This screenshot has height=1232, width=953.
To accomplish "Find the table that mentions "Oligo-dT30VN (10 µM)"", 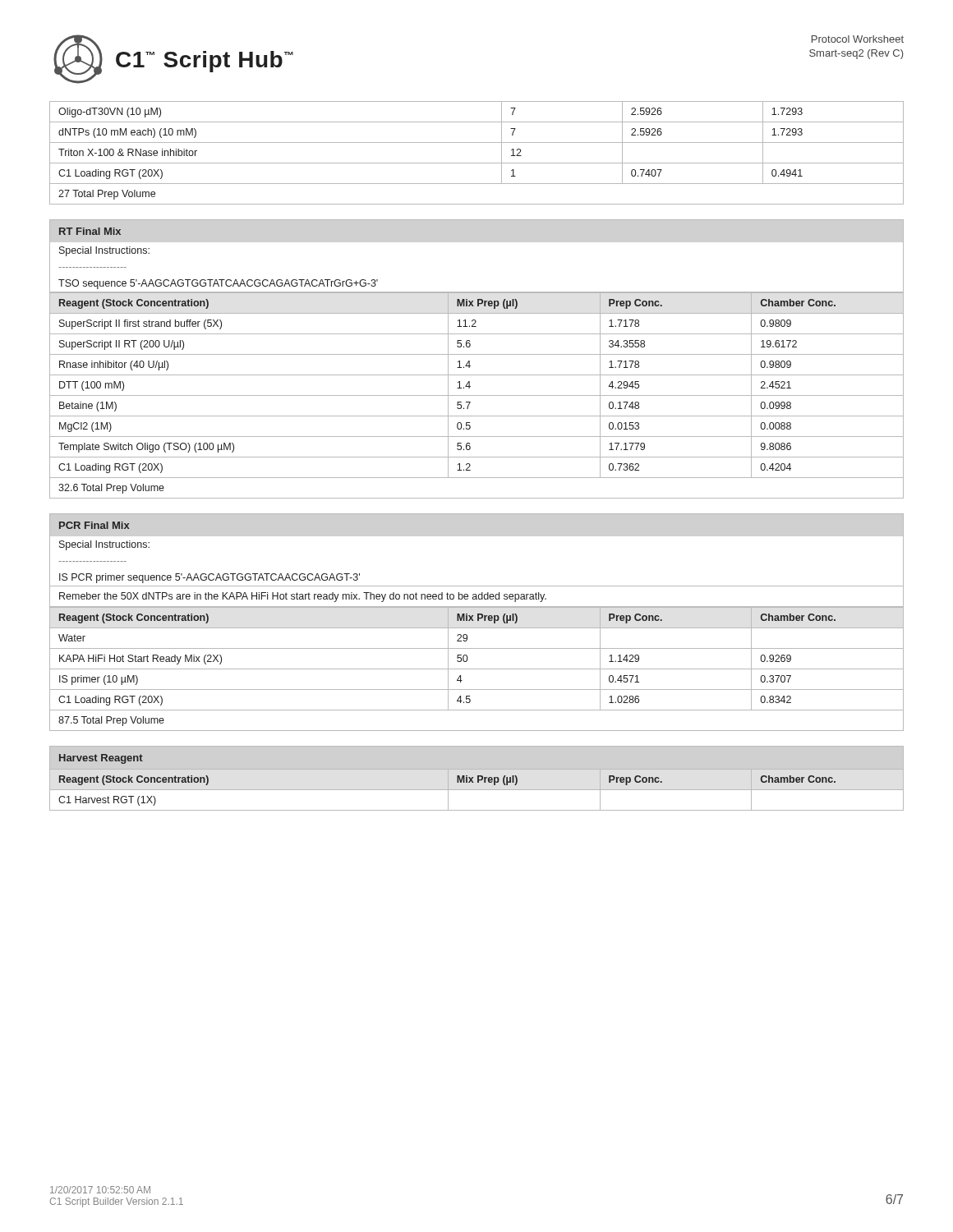I will tap(476, 153).
